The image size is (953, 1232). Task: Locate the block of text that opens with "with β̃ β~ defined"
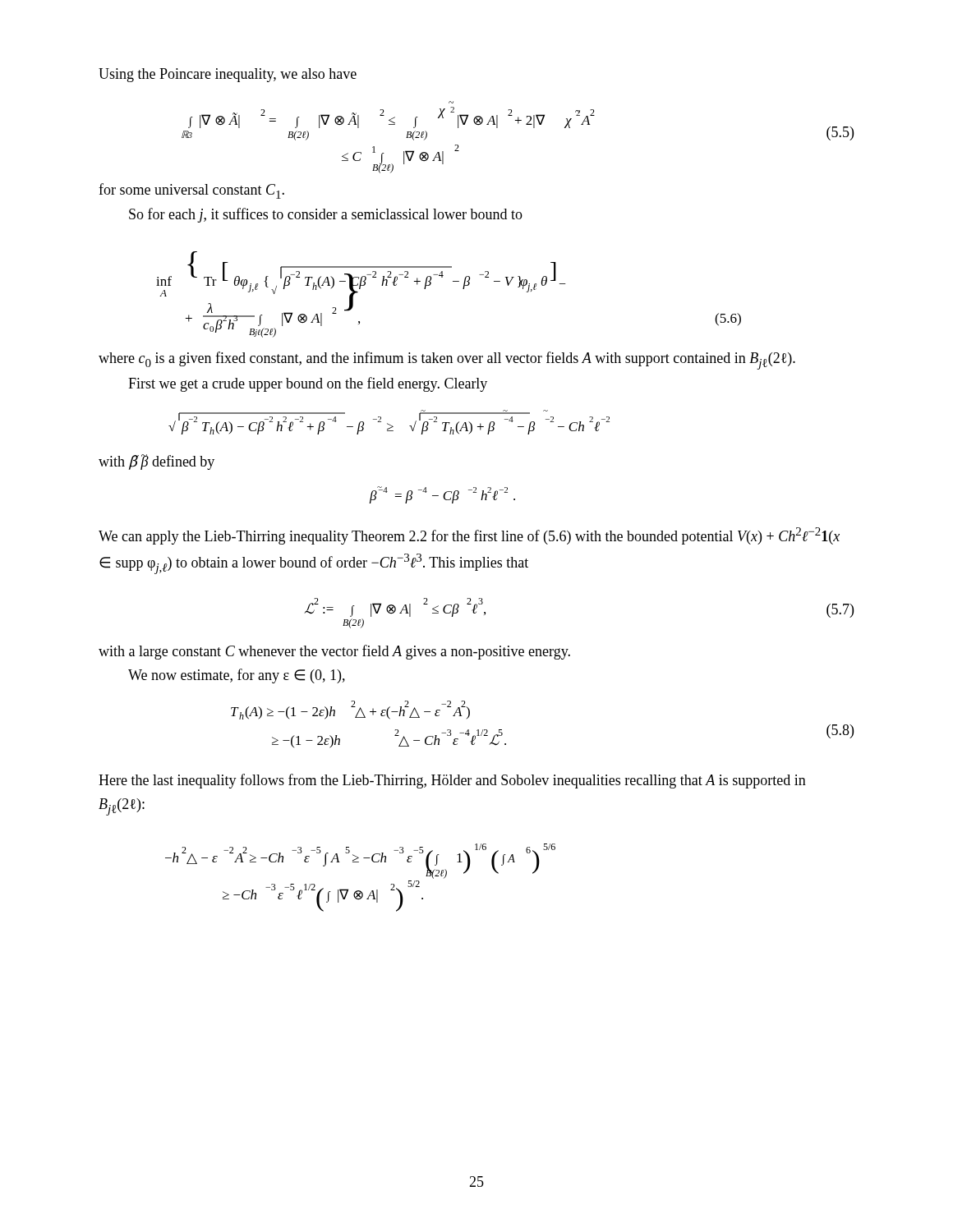coord(157,462)
